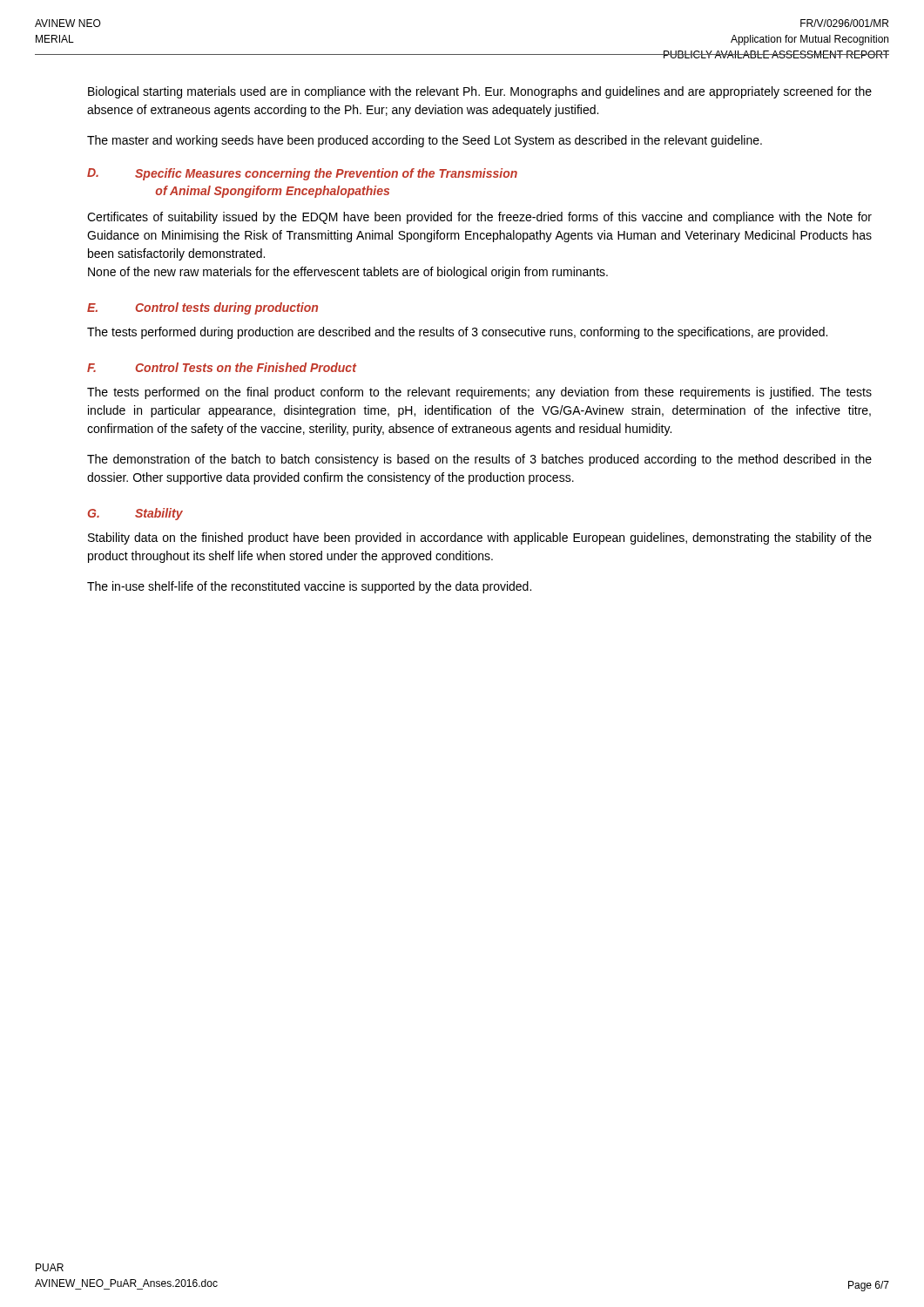The image size is (924, 1307).
Task: Click on the region starting "D. Specific Measures concerning the Prevention of"
Action: pyautogui.click(x=302, y=183)
